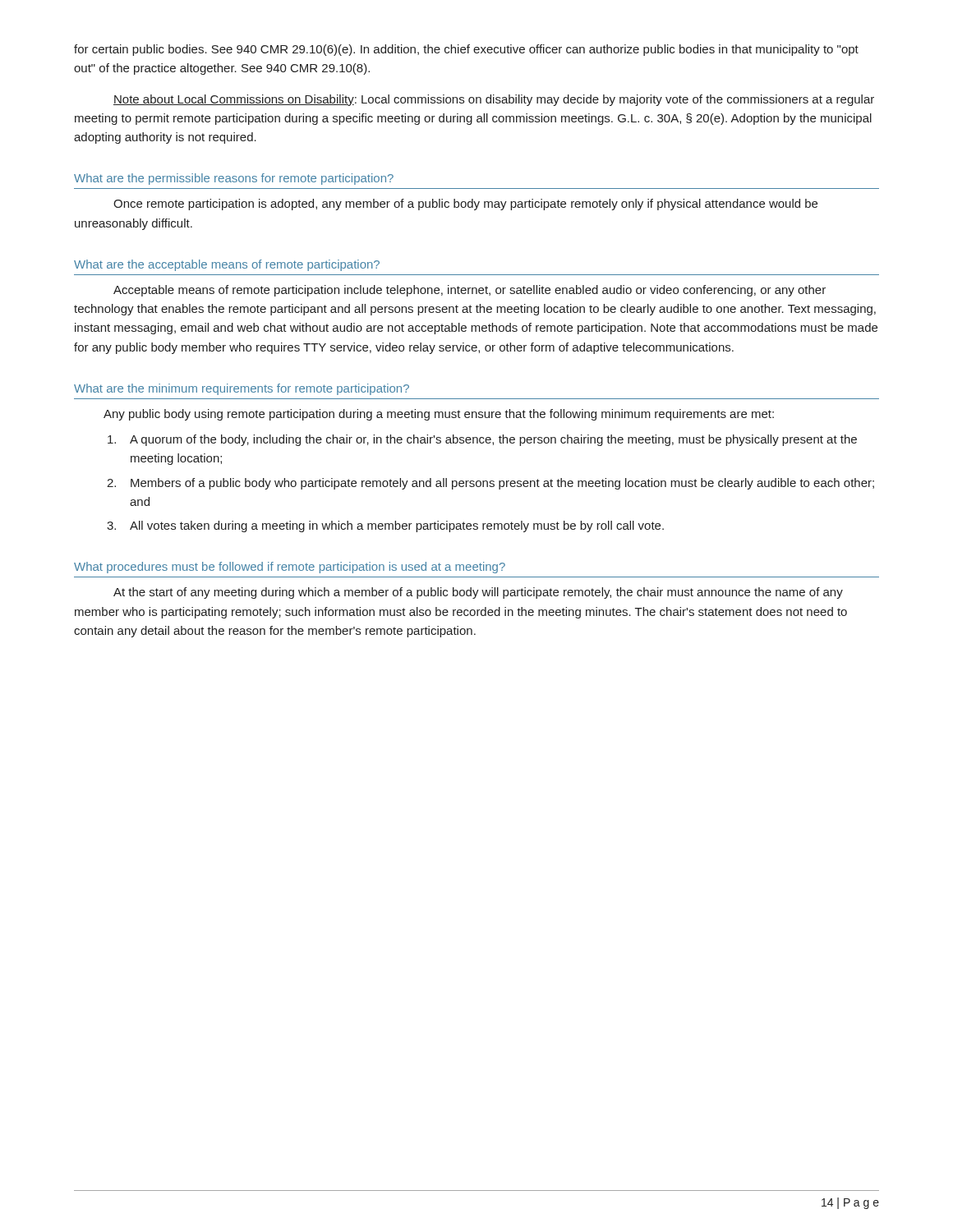
Task: Locate the list item containing "2. Members of a public"
Action: (476, 492)
